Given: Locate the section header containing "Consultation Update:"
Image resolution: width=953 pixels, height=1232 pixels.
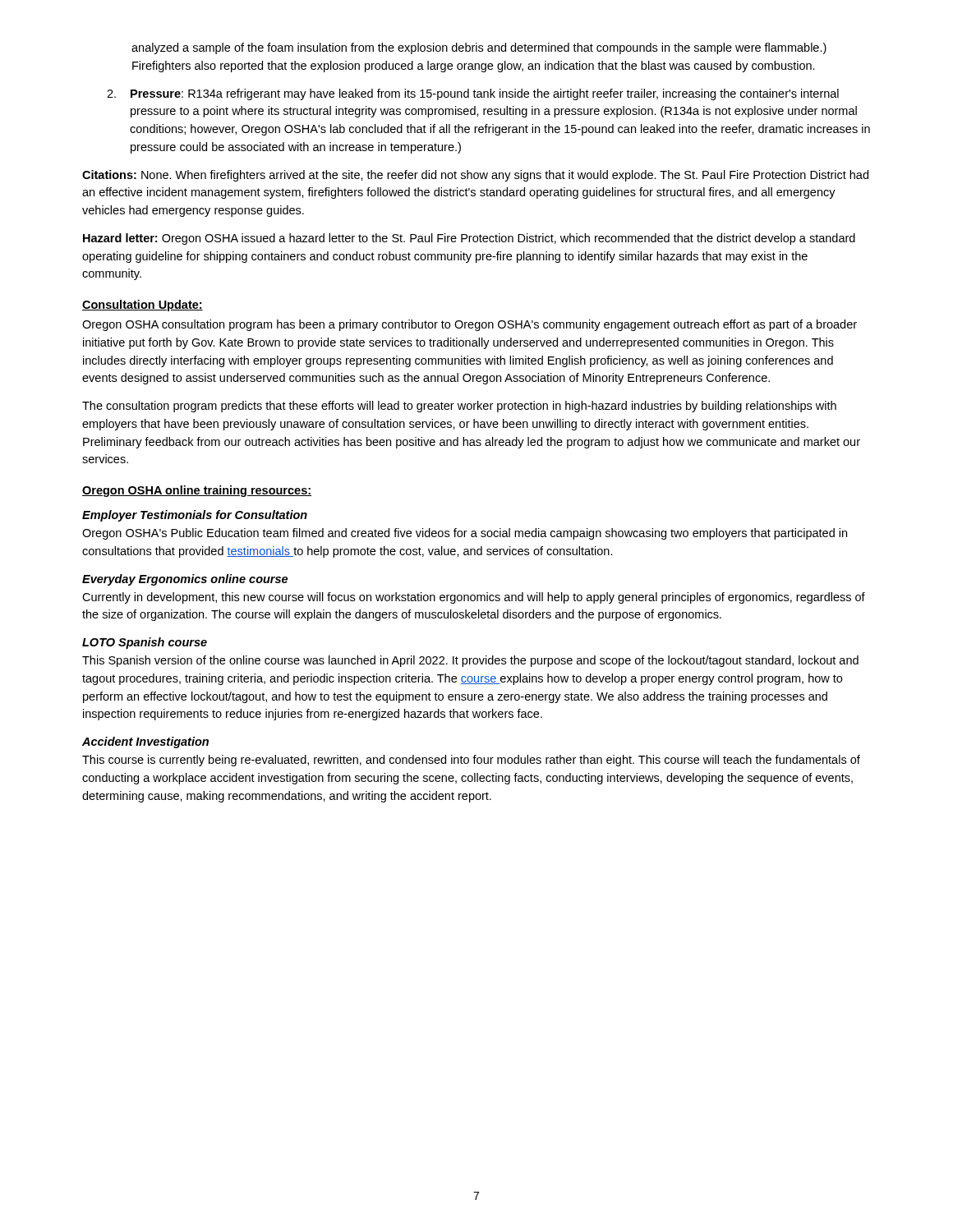Looking at the screenshot, I should tap(142, 305).
